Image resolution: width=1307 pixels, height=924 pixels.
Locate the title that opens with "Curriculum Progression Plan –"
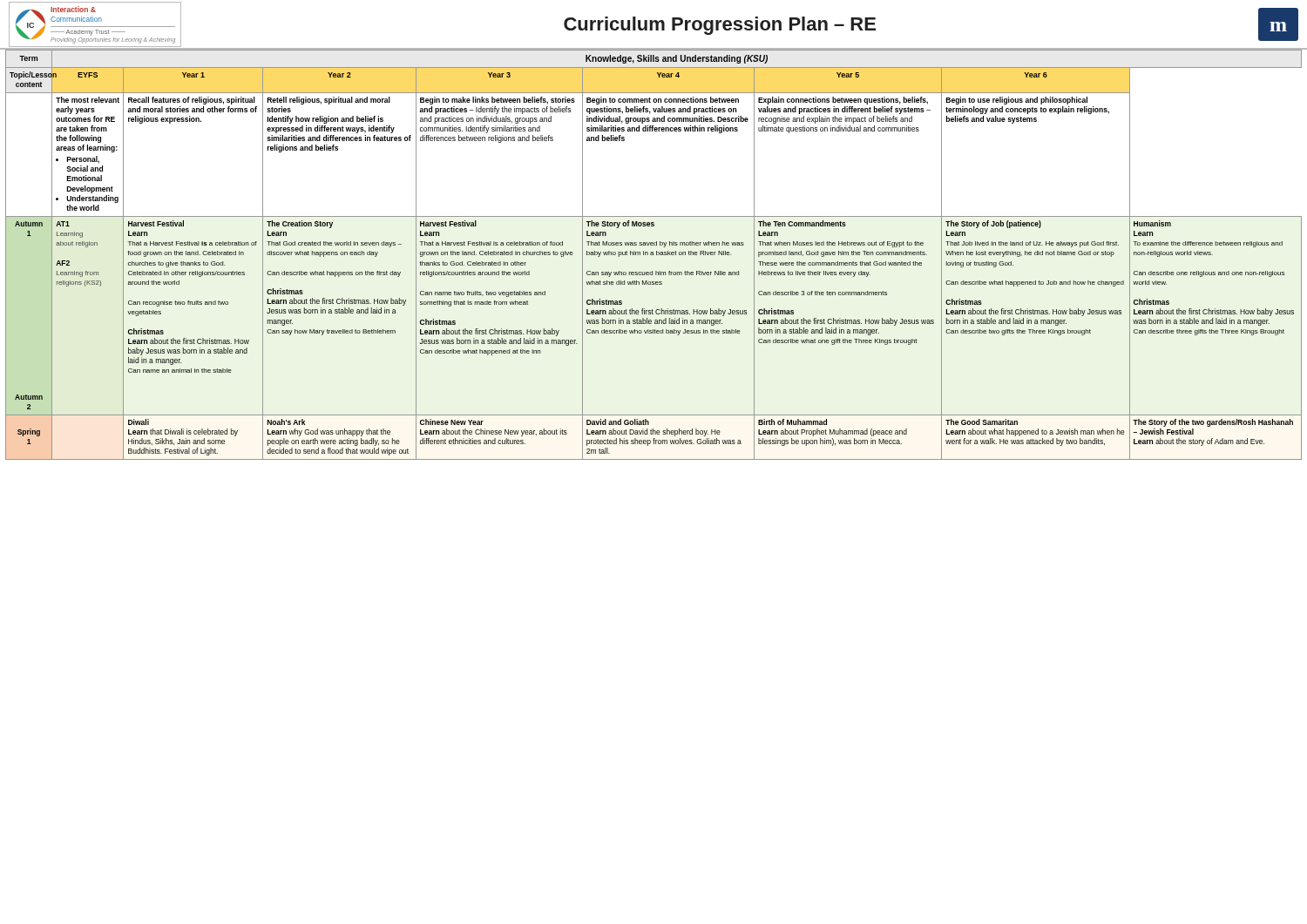pos(720,24)
